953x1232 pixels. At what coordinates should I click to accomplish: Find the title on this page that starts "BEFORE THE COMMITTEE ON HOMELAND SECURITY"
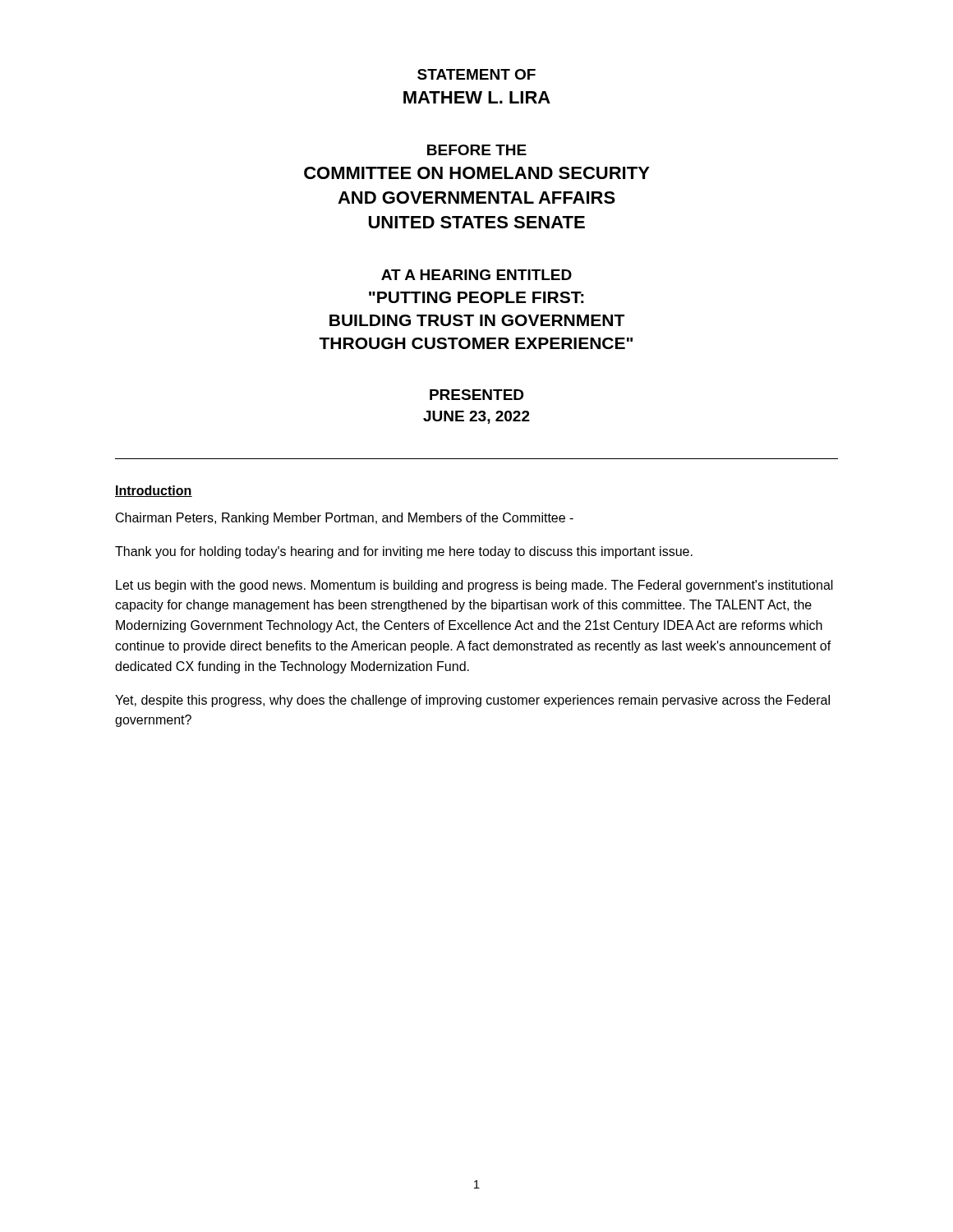point(476,187)
